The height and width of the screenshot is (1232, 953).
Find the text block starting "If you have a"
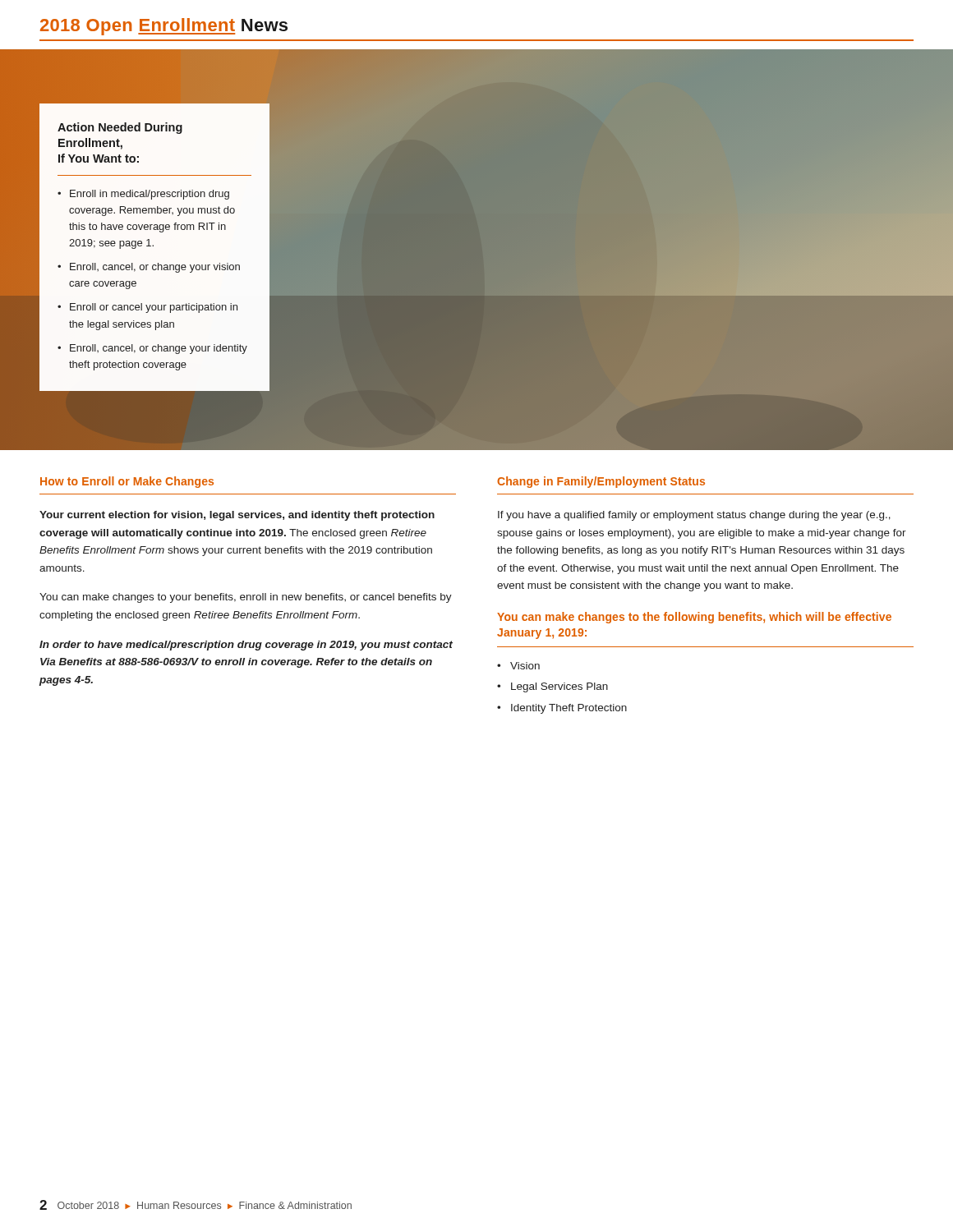tap(701, 550)
